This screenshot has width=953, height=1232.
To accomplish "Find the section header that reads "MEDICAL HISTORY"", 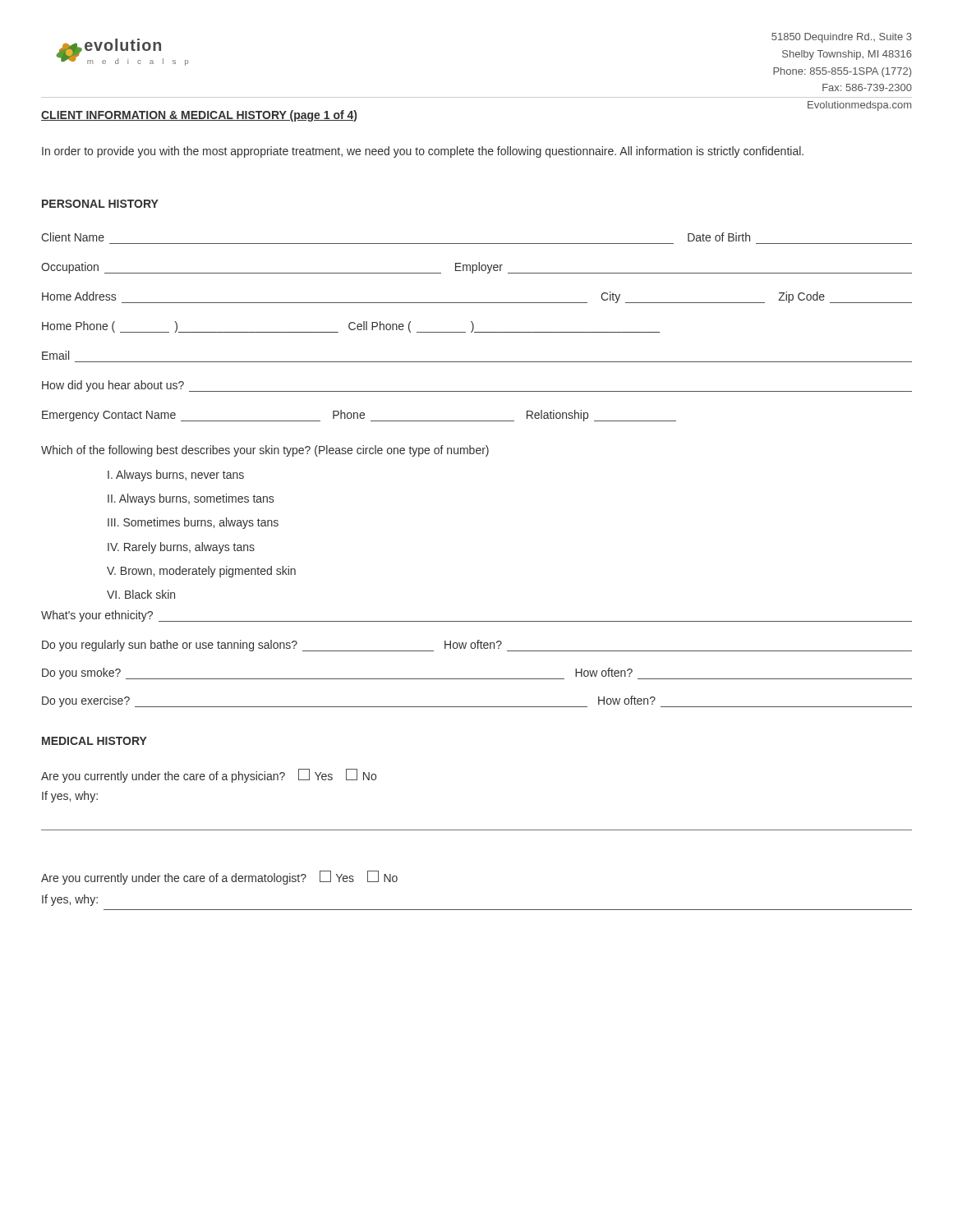I will point(94,741).
